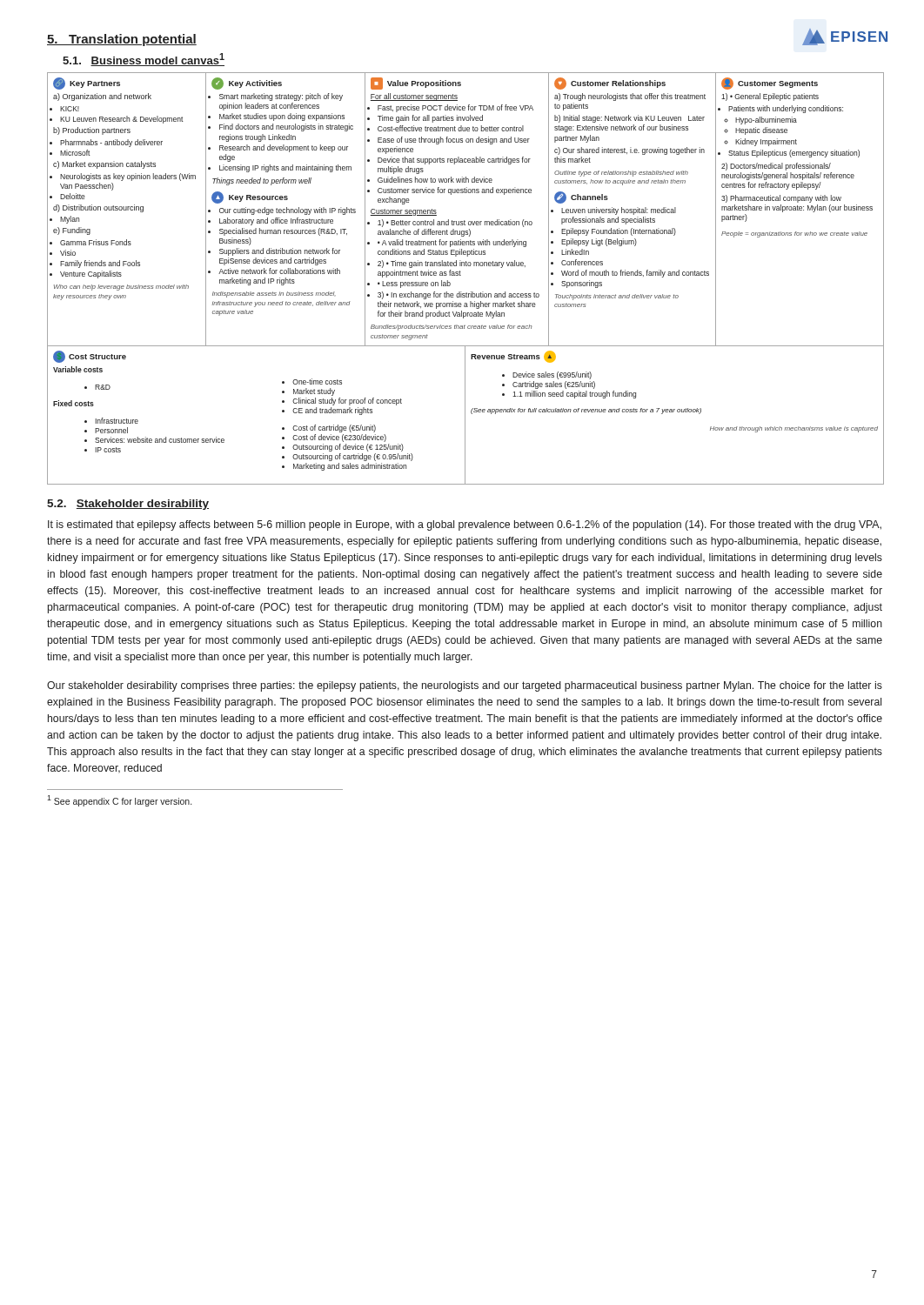
Task: Click where it says "5.2. Stakeholder desirability"
Action: (128, 503)
